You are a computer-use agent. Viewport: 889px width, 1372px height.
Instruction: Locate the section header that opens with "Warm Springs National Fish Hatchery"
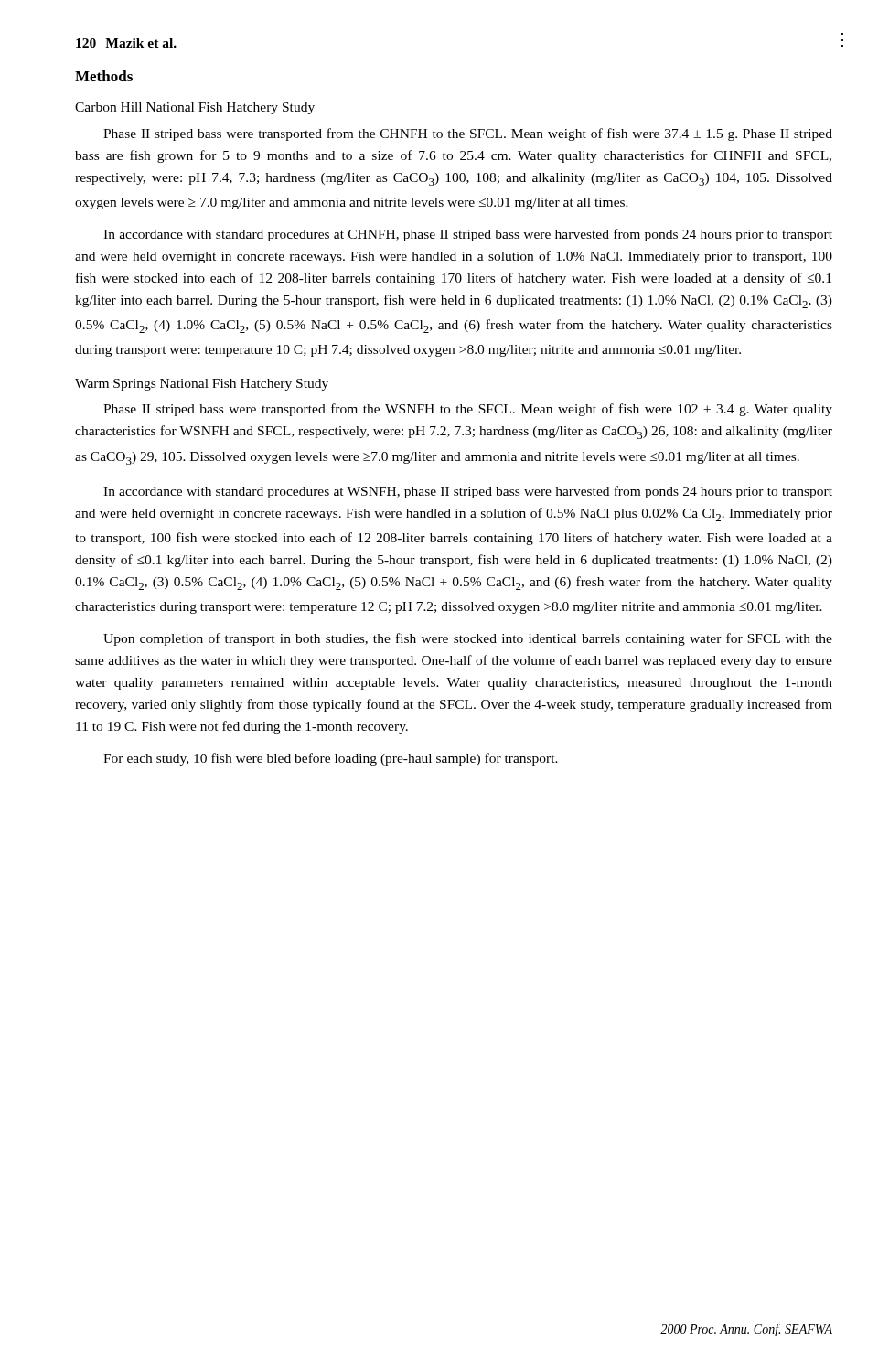tap(202, 383)
